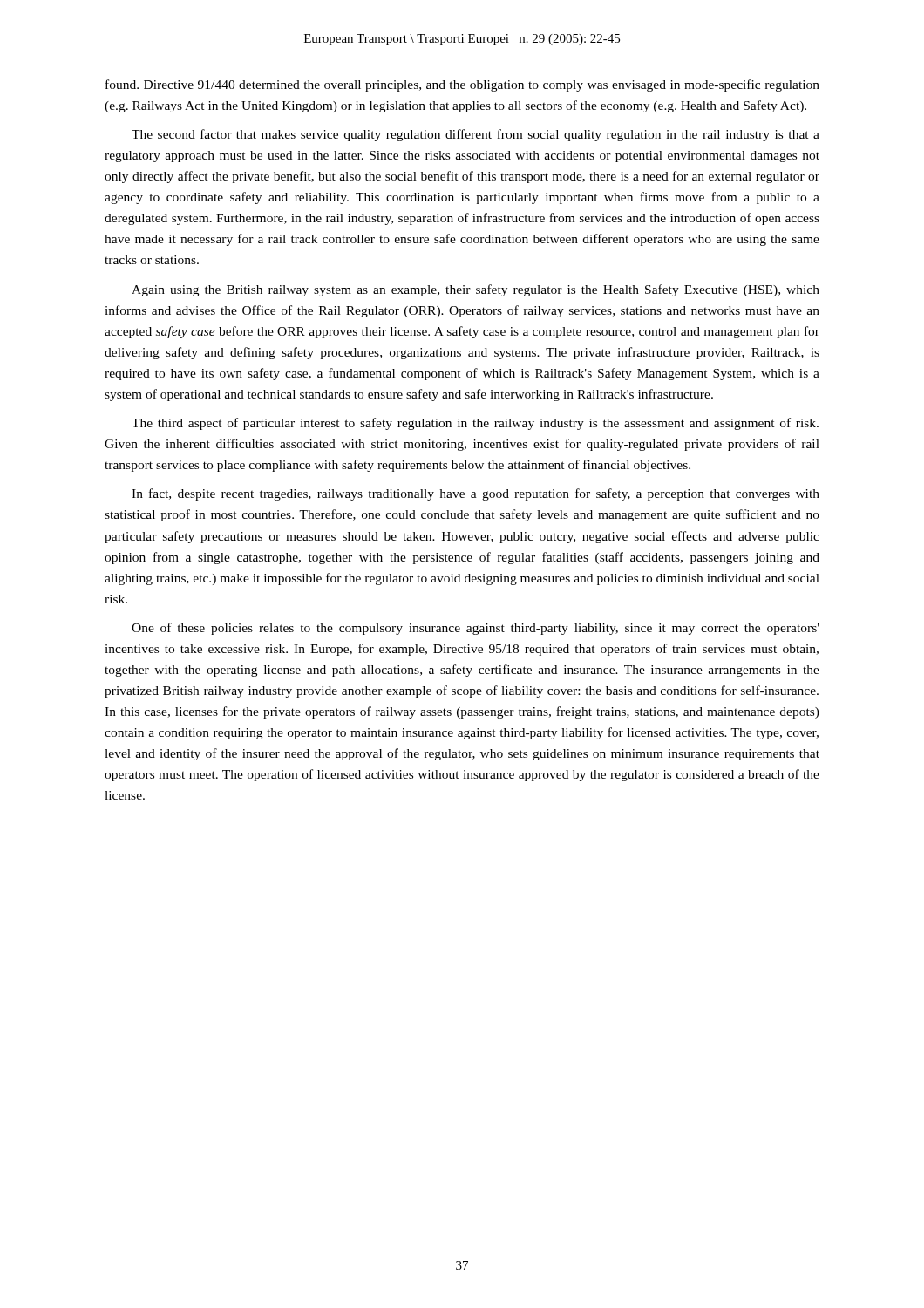
Task: Point to the block starting "found. Directive 91/440 determined the"
Action: (462, 95)
